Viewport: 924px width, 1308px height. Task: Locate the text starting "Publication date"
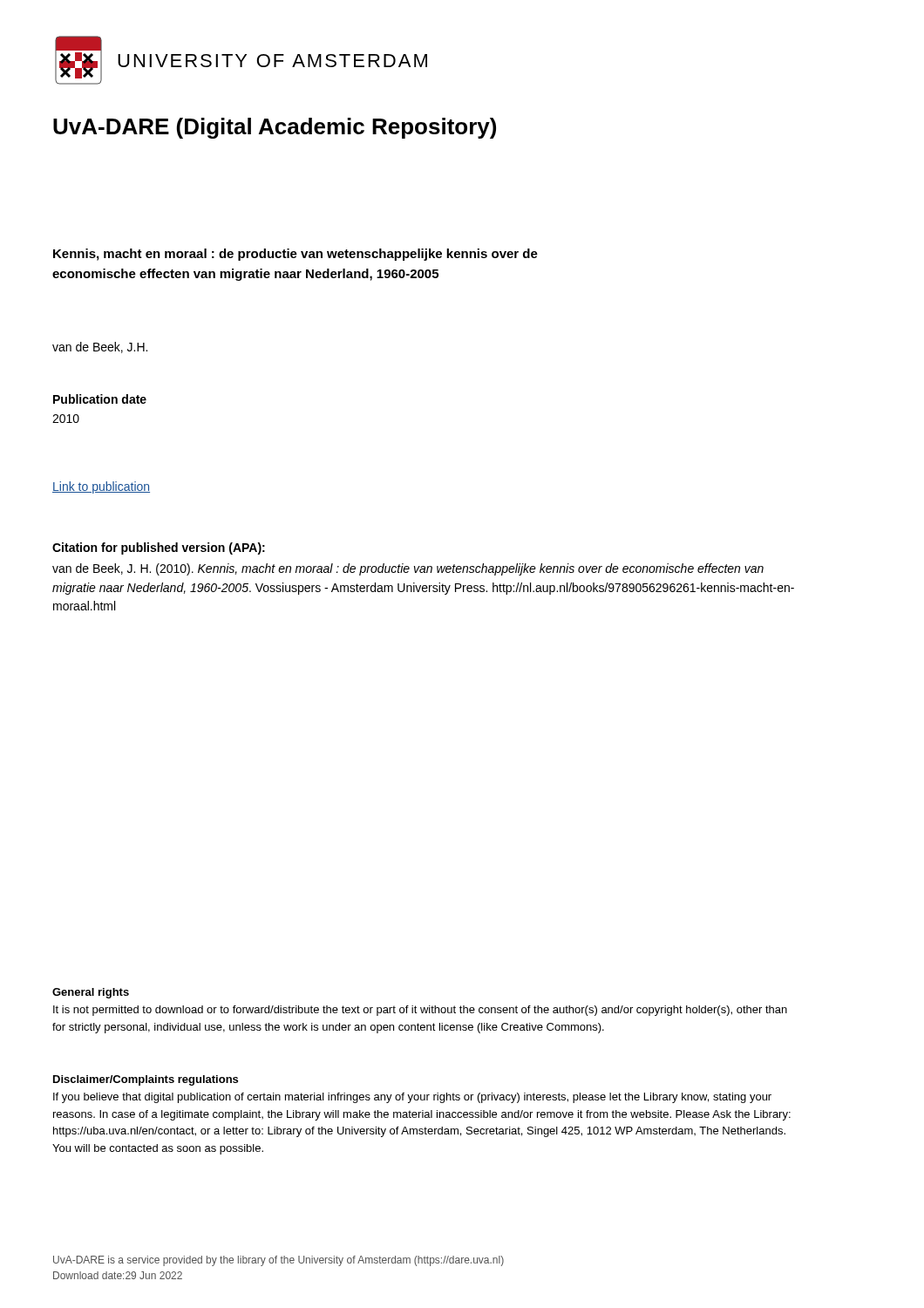pyautogui.click(x=99, y=399)
